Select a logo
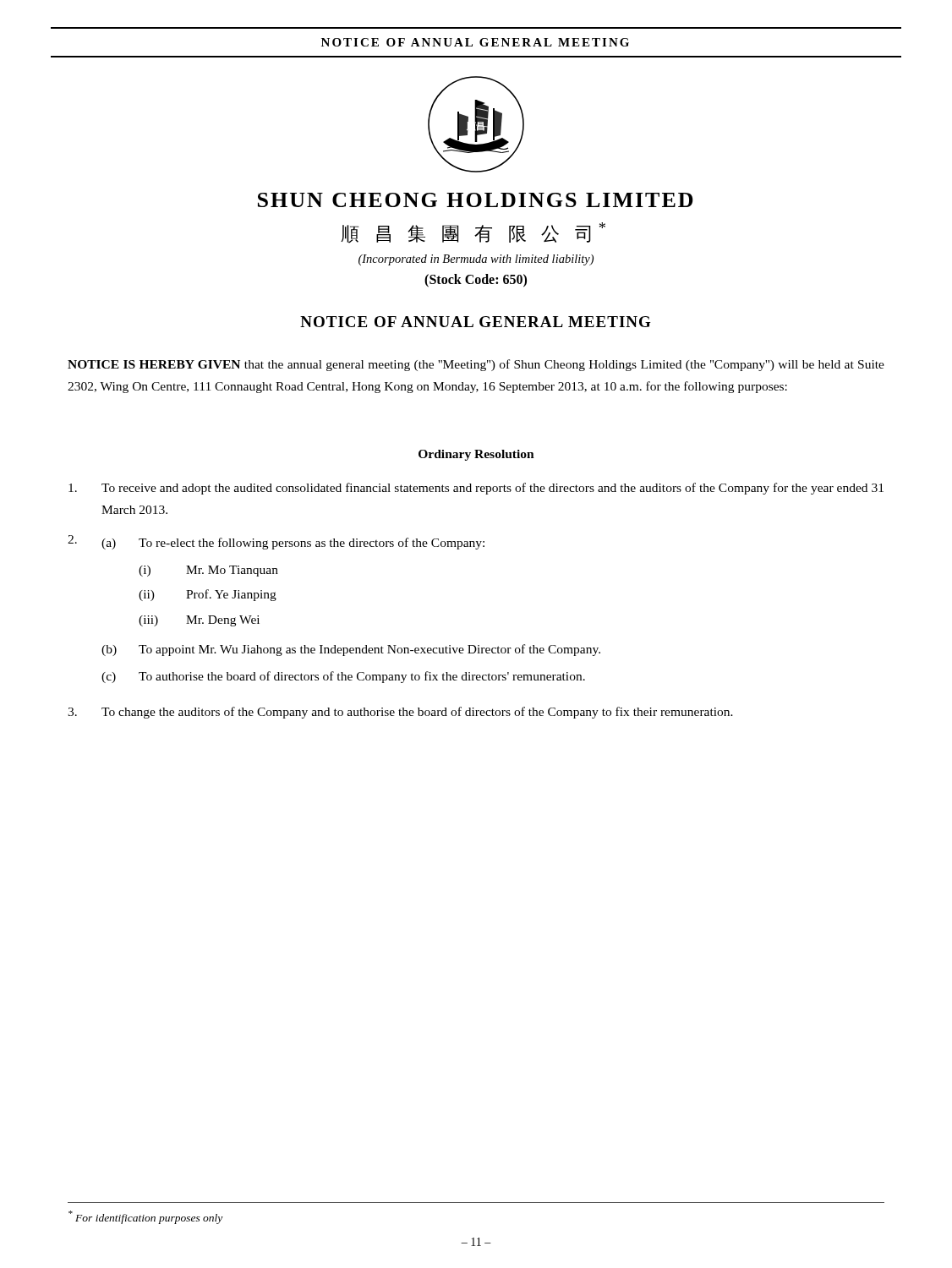 [x=476, y=126]
